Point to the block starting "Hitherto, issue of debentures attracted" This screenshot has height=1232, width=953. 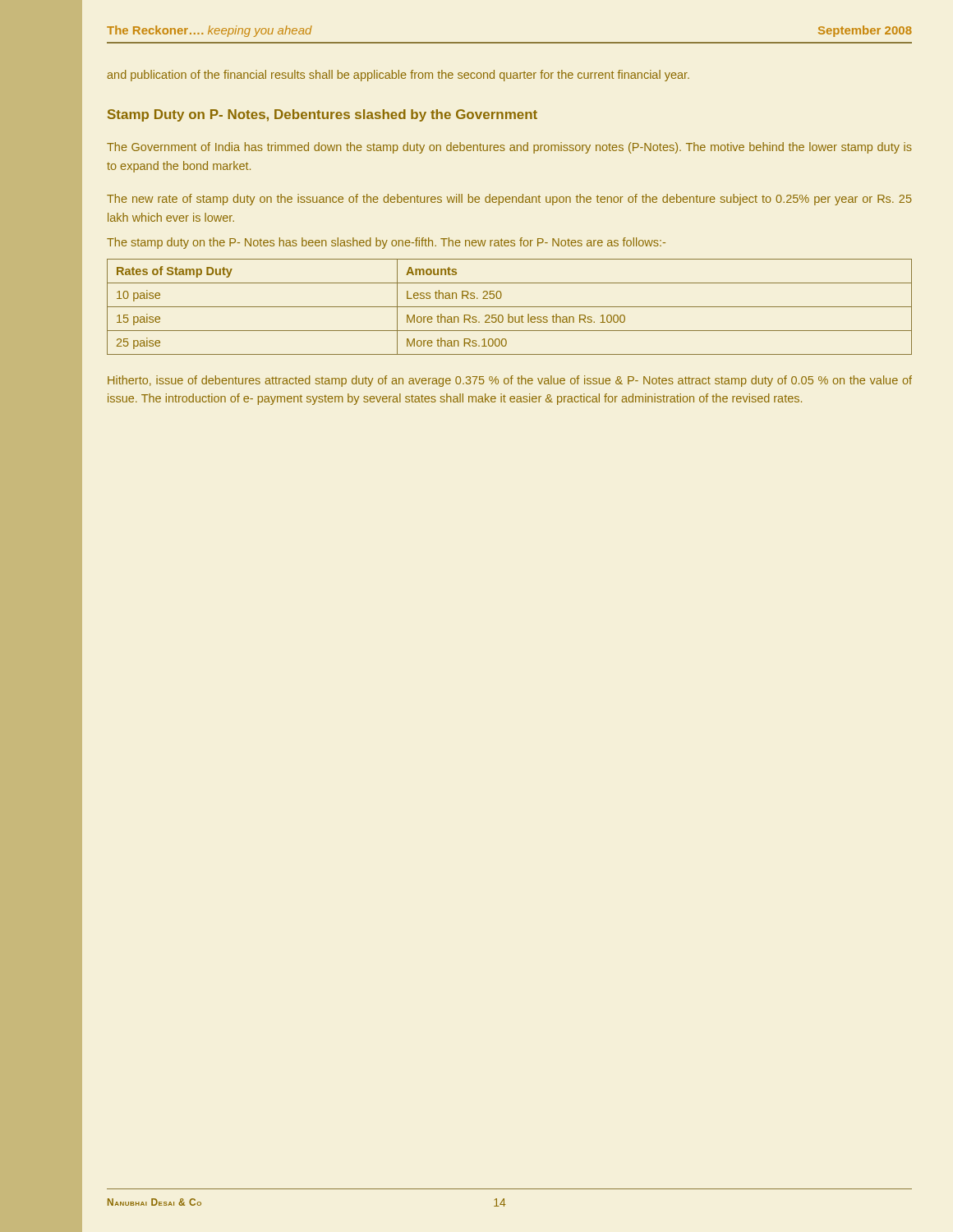pyautogui.click(x=509, y=389)
